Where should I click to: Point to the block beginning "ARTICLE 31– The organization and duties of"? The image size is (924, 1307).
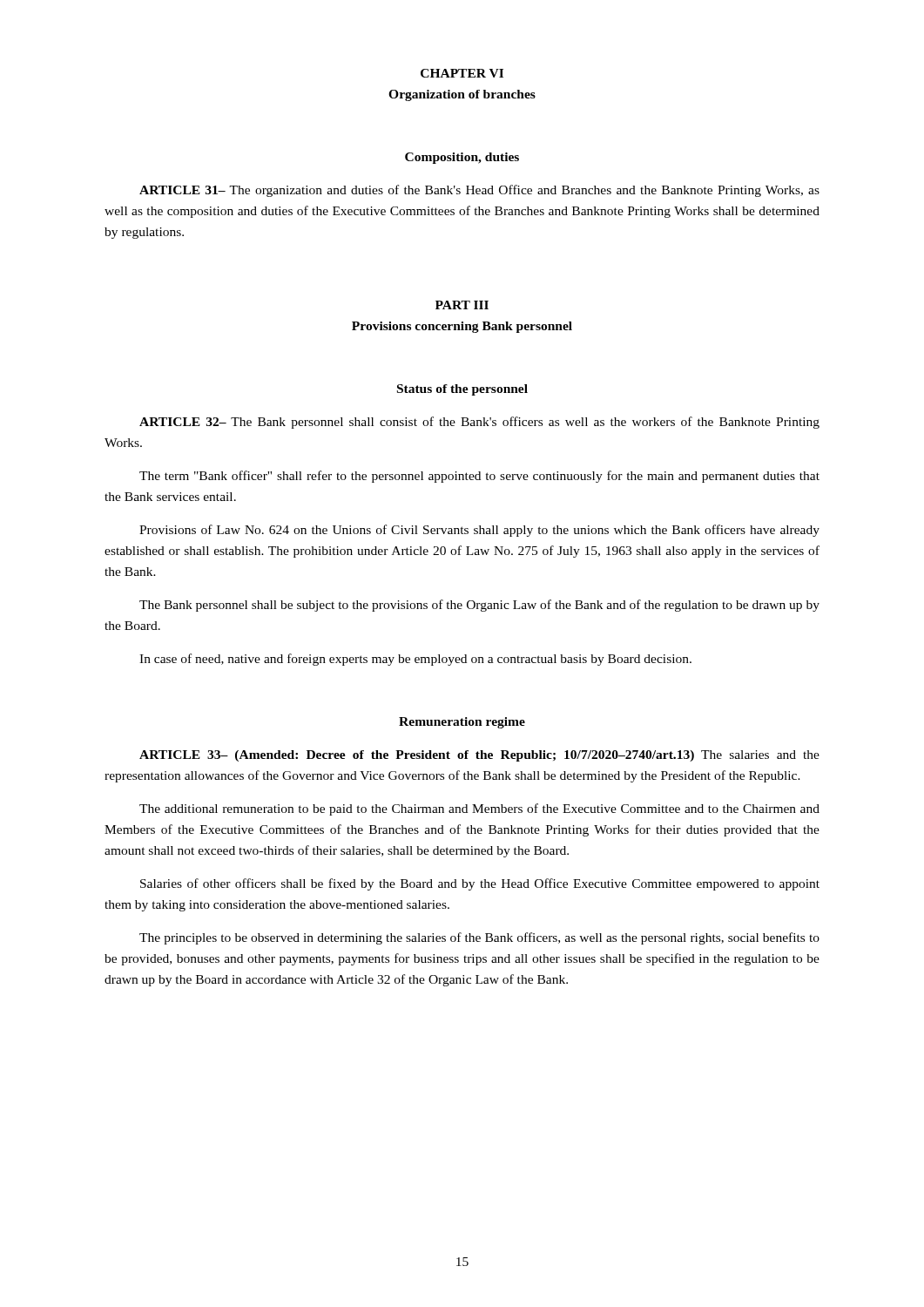tap(462, 211)
